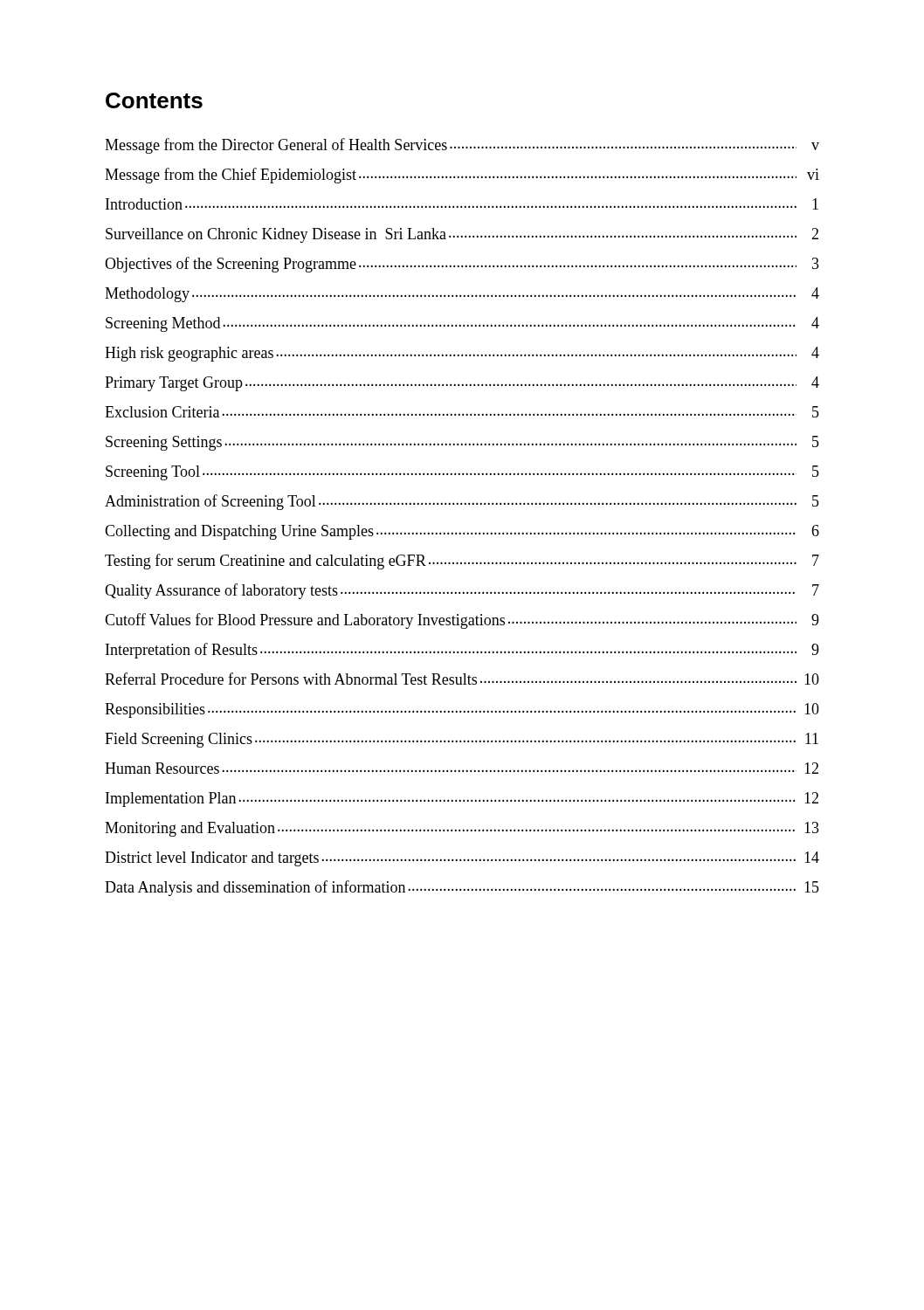Find the list item that reads "Administration of Screening Tool 5"

point(462,500)
